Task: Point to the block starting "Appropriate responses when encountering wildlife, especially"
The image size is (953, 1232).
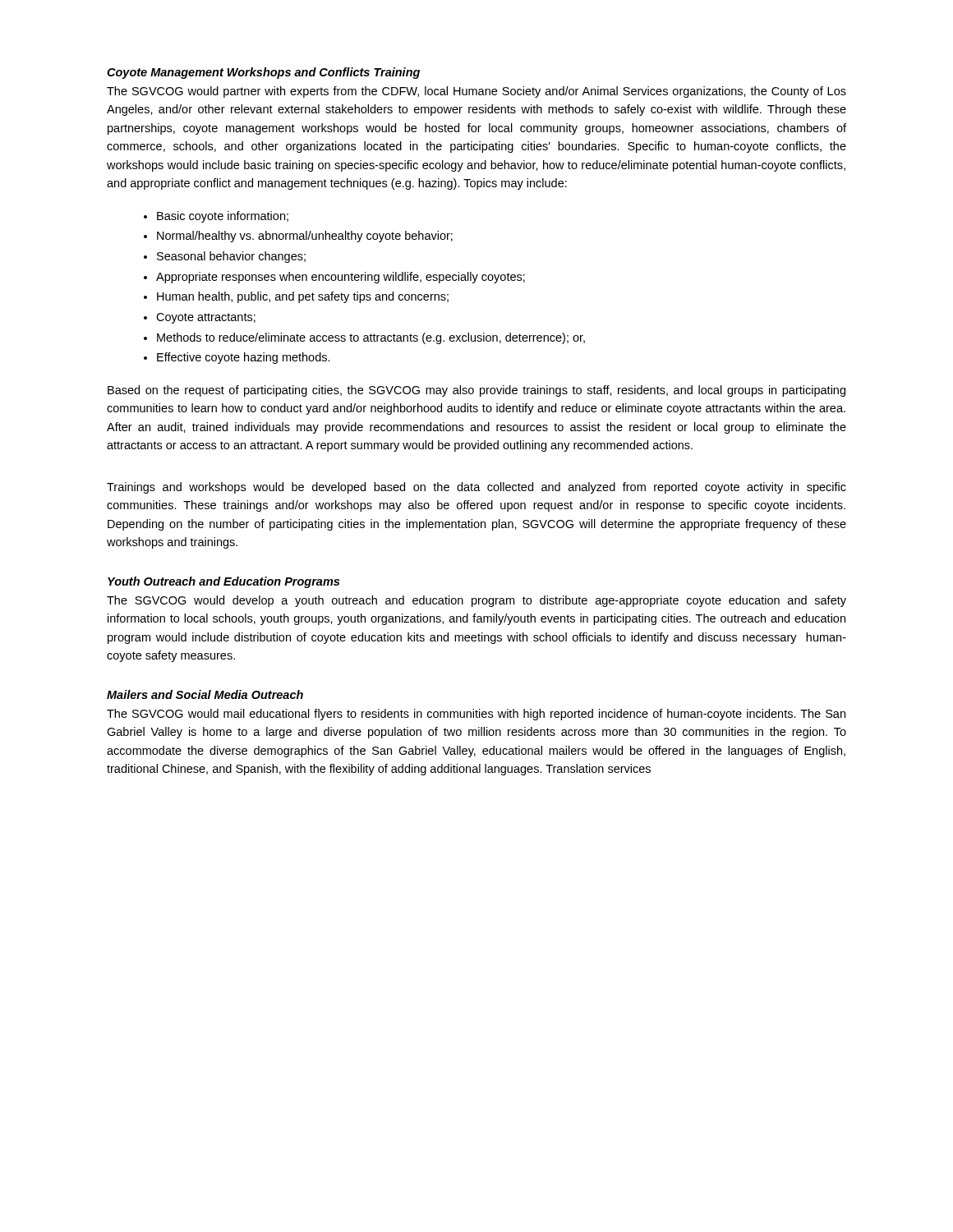Action: pos(341,277)
